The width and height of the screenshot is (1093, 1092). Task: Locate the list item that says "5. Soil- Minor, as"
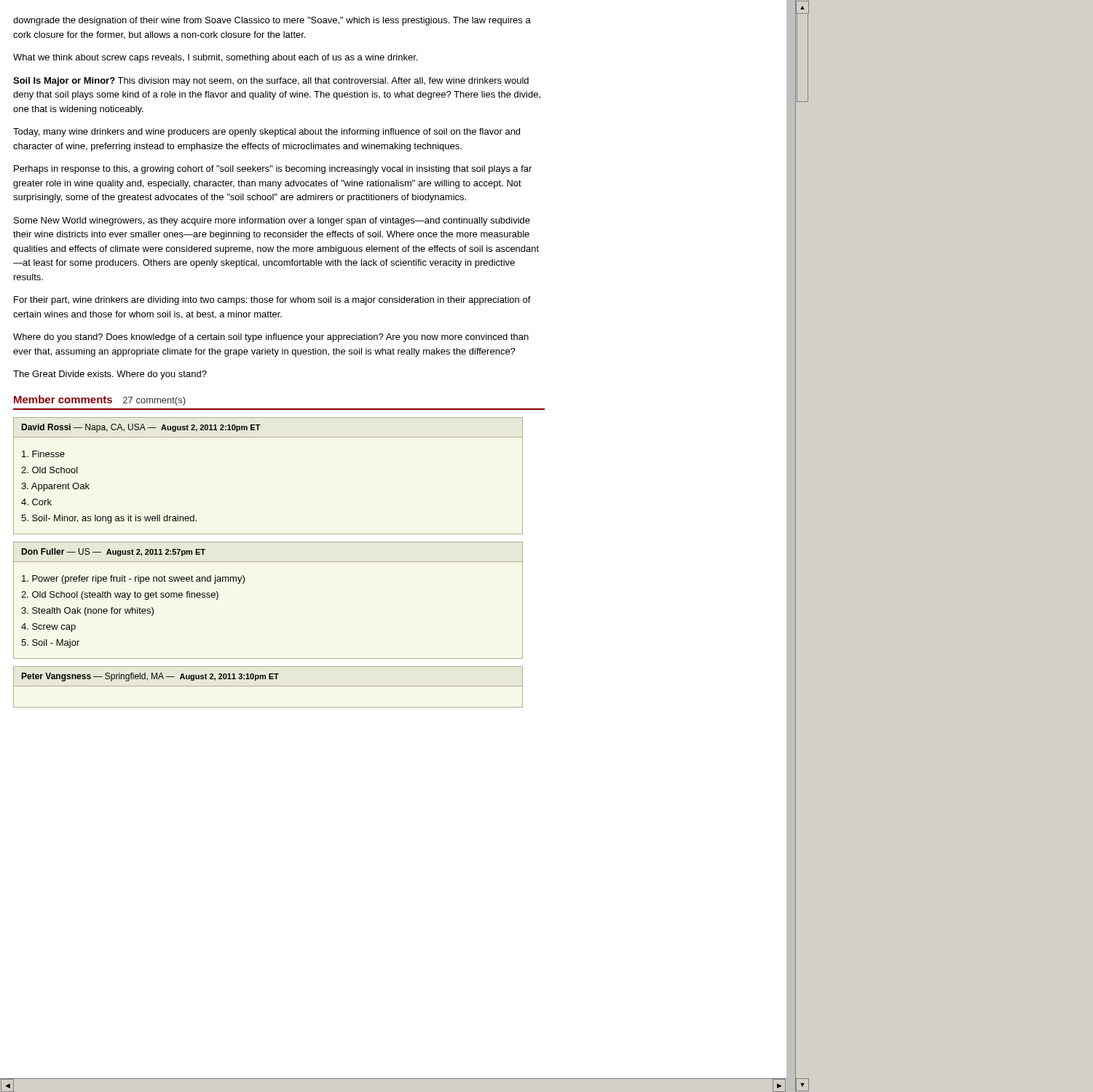pos(109,518)
